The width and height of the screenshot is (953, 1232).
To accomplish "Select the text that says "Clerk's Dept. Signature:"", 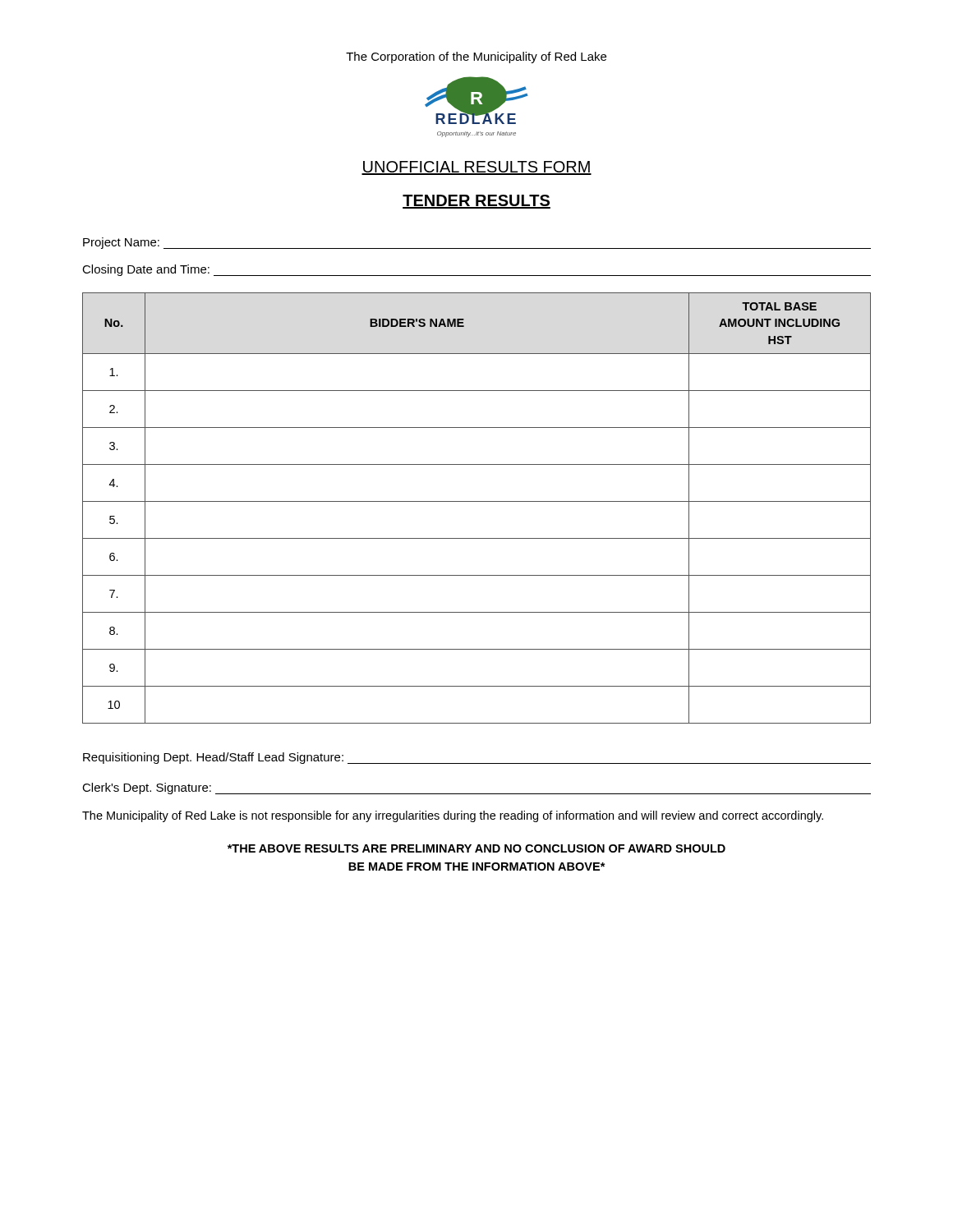I will tap(476, 786).
